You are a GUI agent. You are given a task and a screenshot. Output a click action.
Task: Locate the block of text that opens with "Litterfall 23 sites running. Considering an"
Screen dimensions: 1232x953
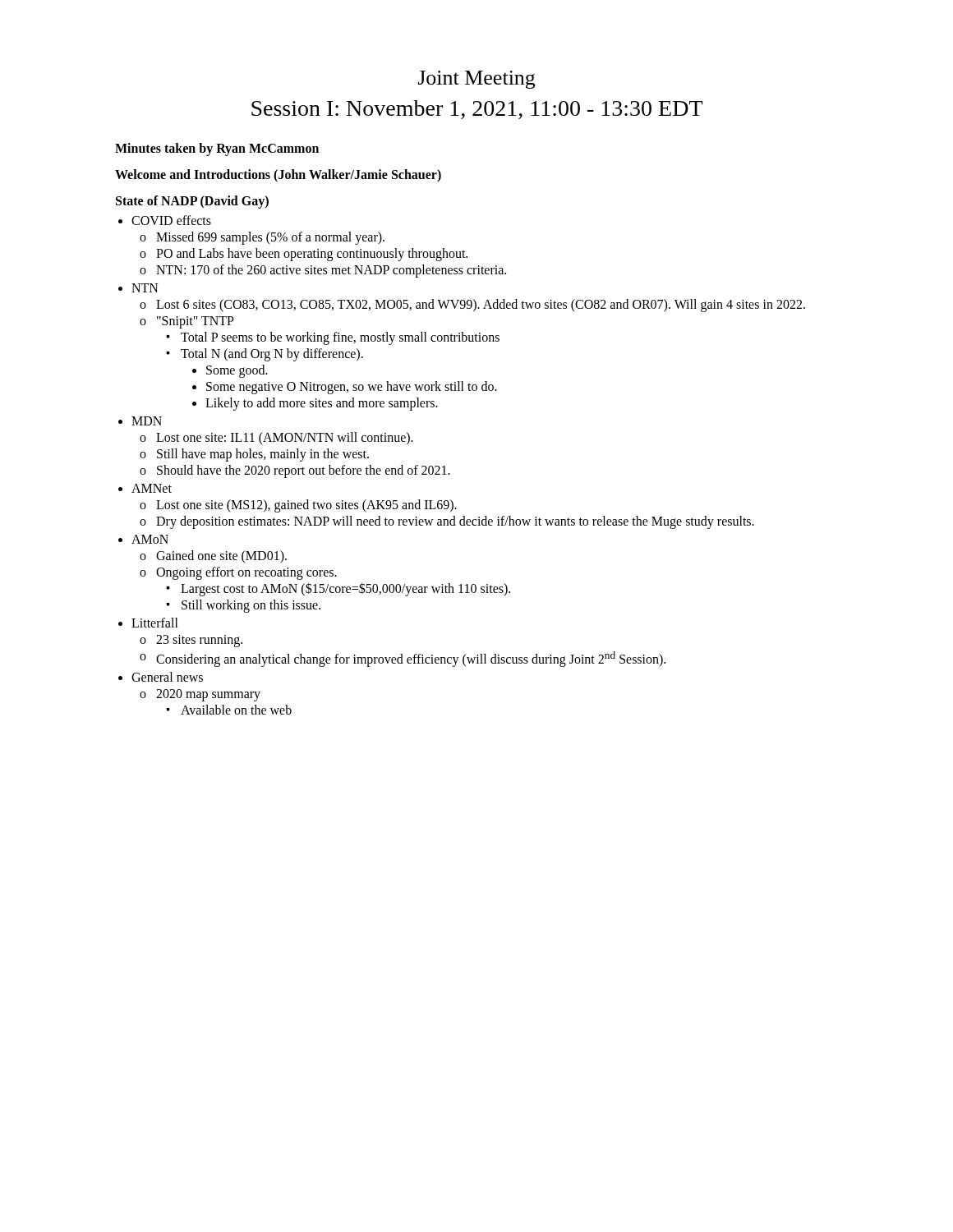tap(485, 642)
